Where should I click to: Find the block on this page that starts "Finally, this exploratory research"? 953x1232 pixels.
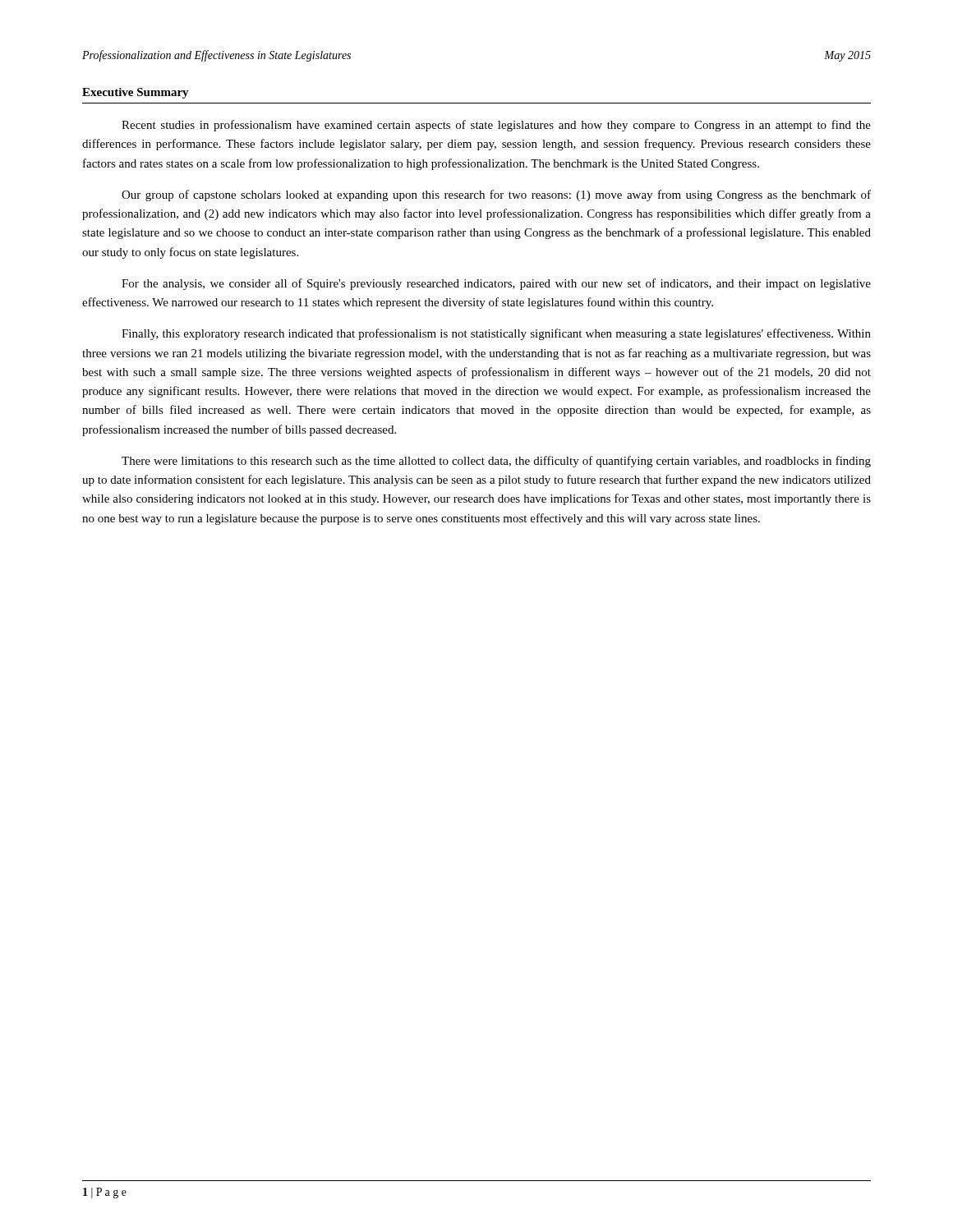click(x=476, y=382)
